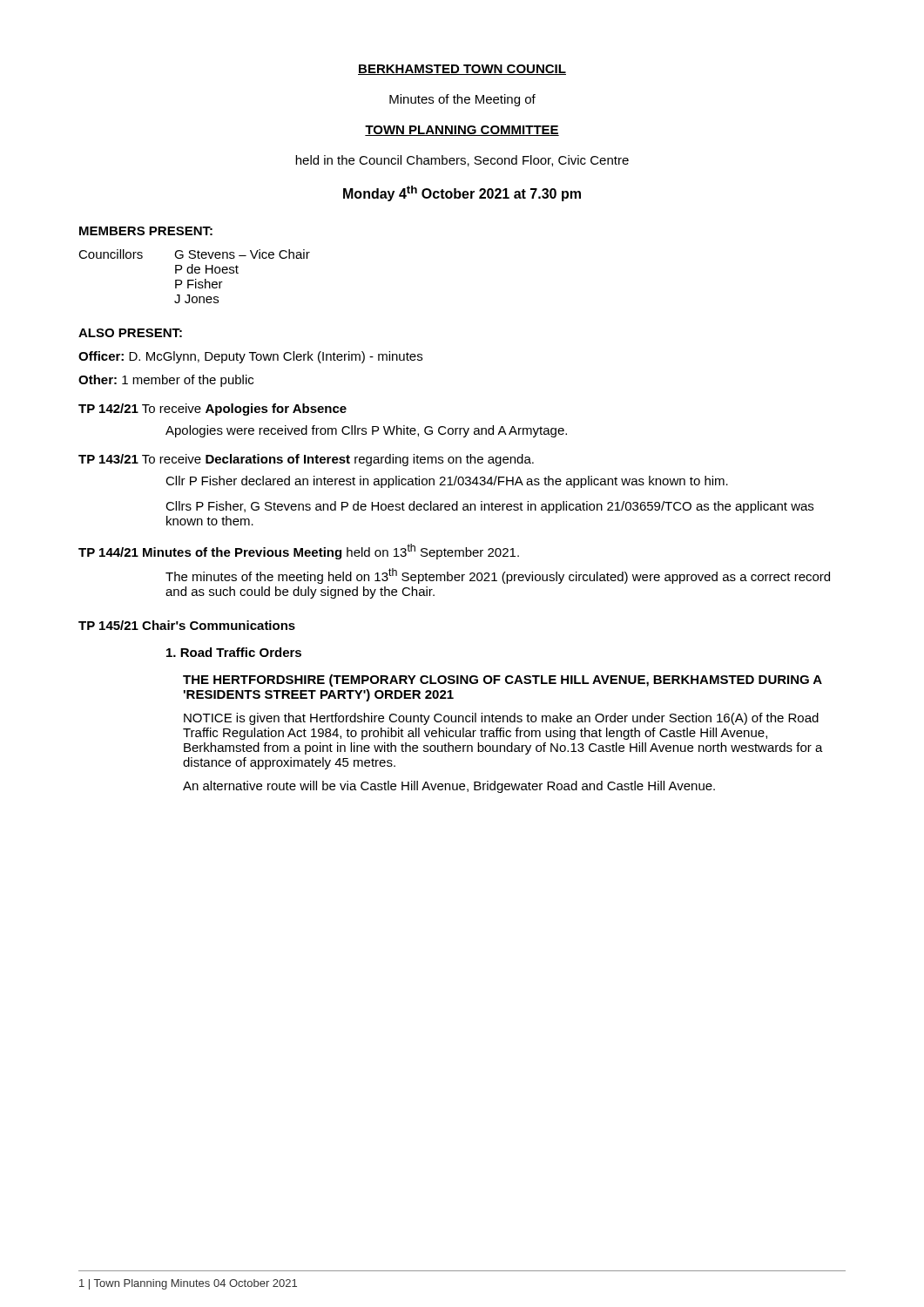
Task: Navigate to the region starting "Road Traffic Orders"
Action: click(x=234, y=653)
